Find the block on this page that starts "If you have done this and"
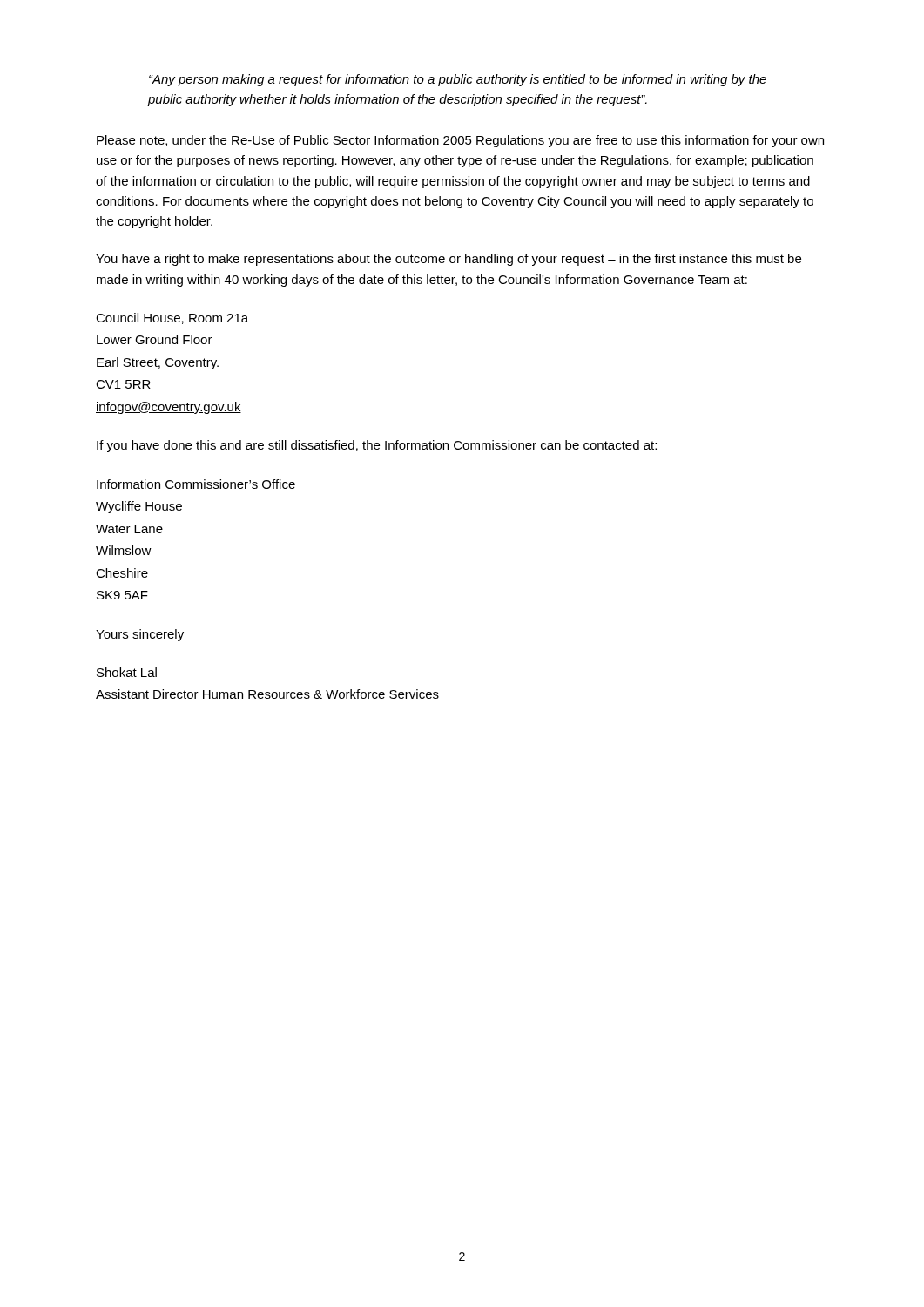The width and height of the screenshot is (924, 1307). 377,445
